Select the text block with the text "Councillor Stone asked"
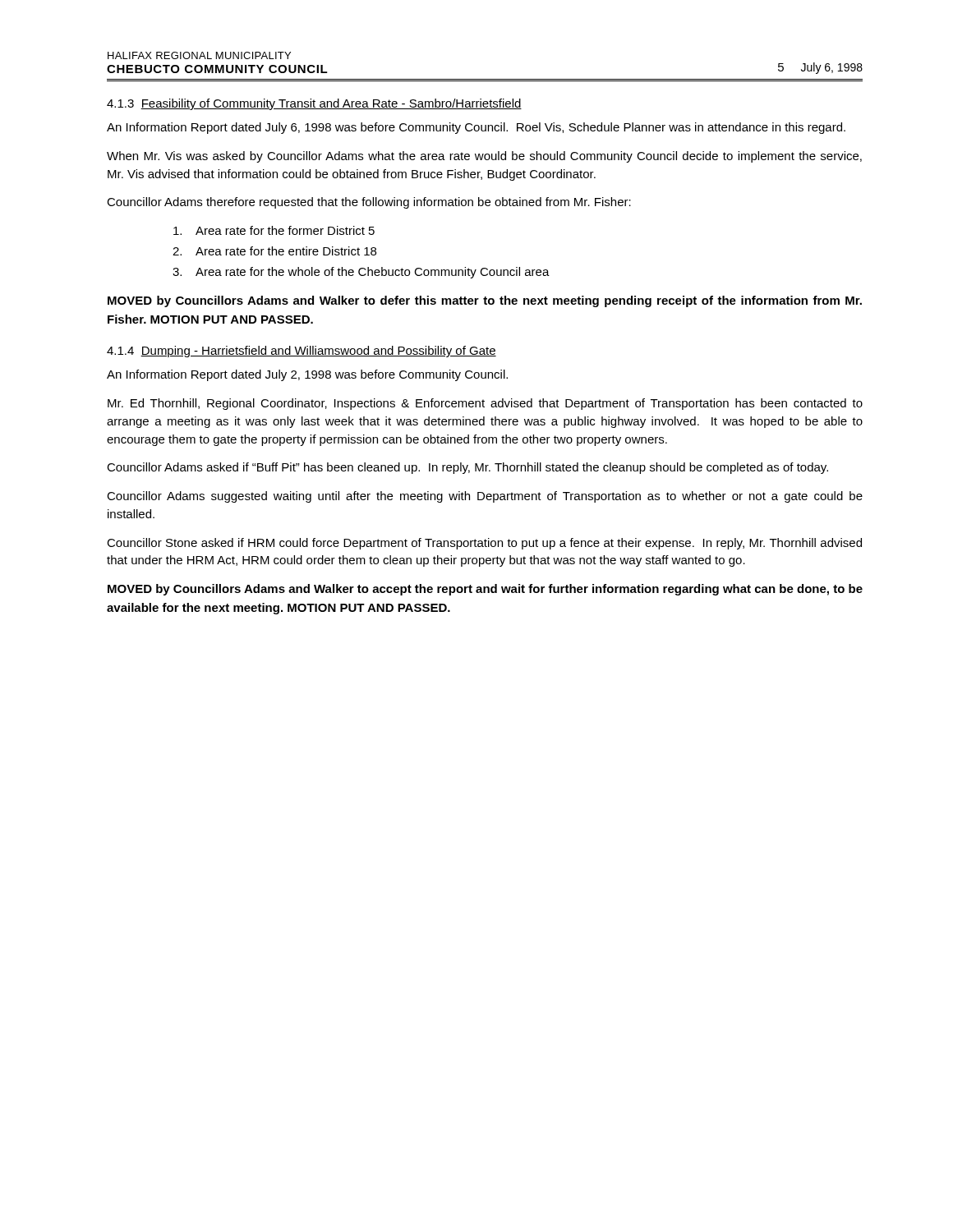The image size is (953, 1232). pyautogui.click(x=485, y=551)
